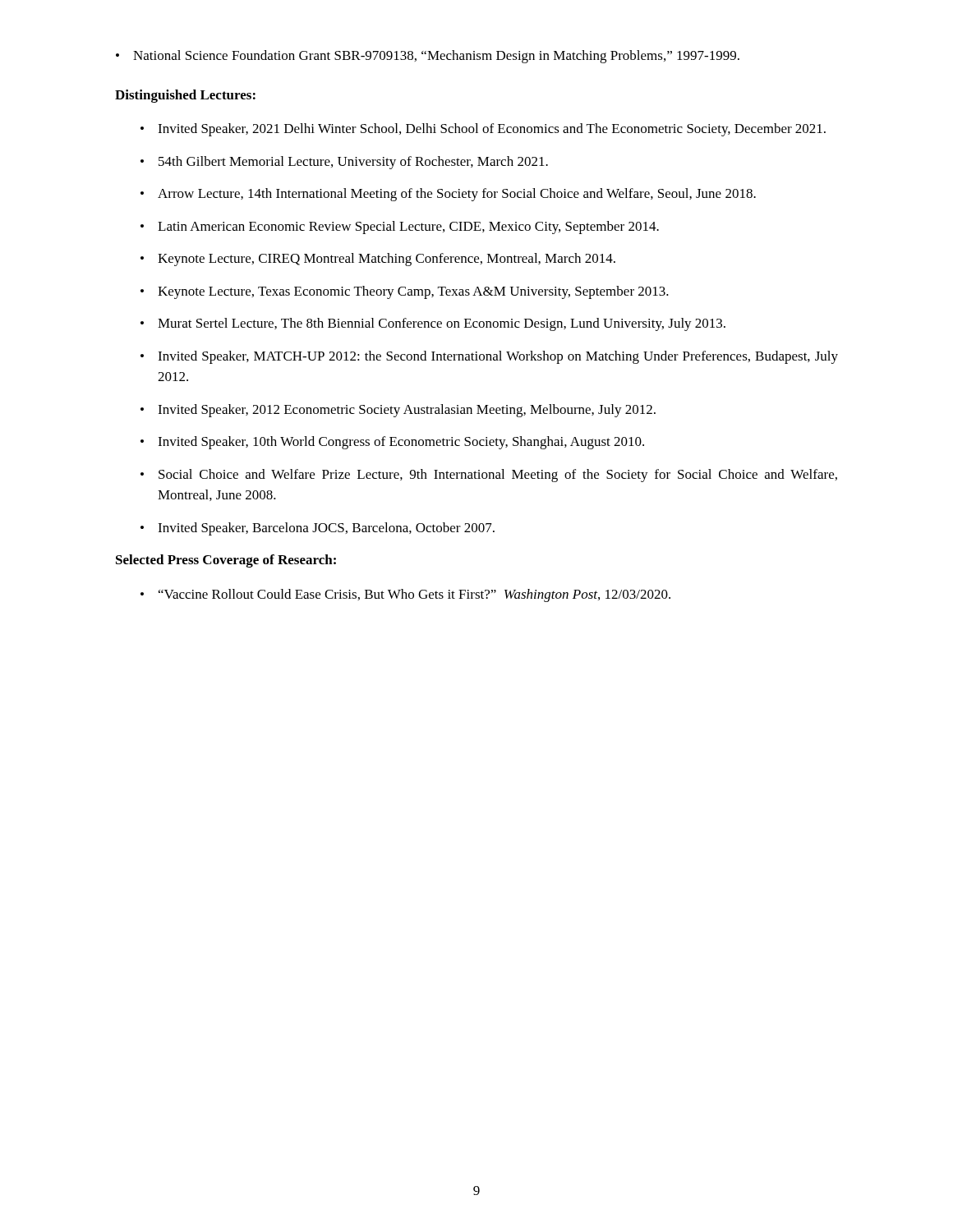Point to the text block starting "• Invited Speaker, 2021 Delhi Winter School,"
The height and width of the screenshot is (1232, 953).
point(489,129)
